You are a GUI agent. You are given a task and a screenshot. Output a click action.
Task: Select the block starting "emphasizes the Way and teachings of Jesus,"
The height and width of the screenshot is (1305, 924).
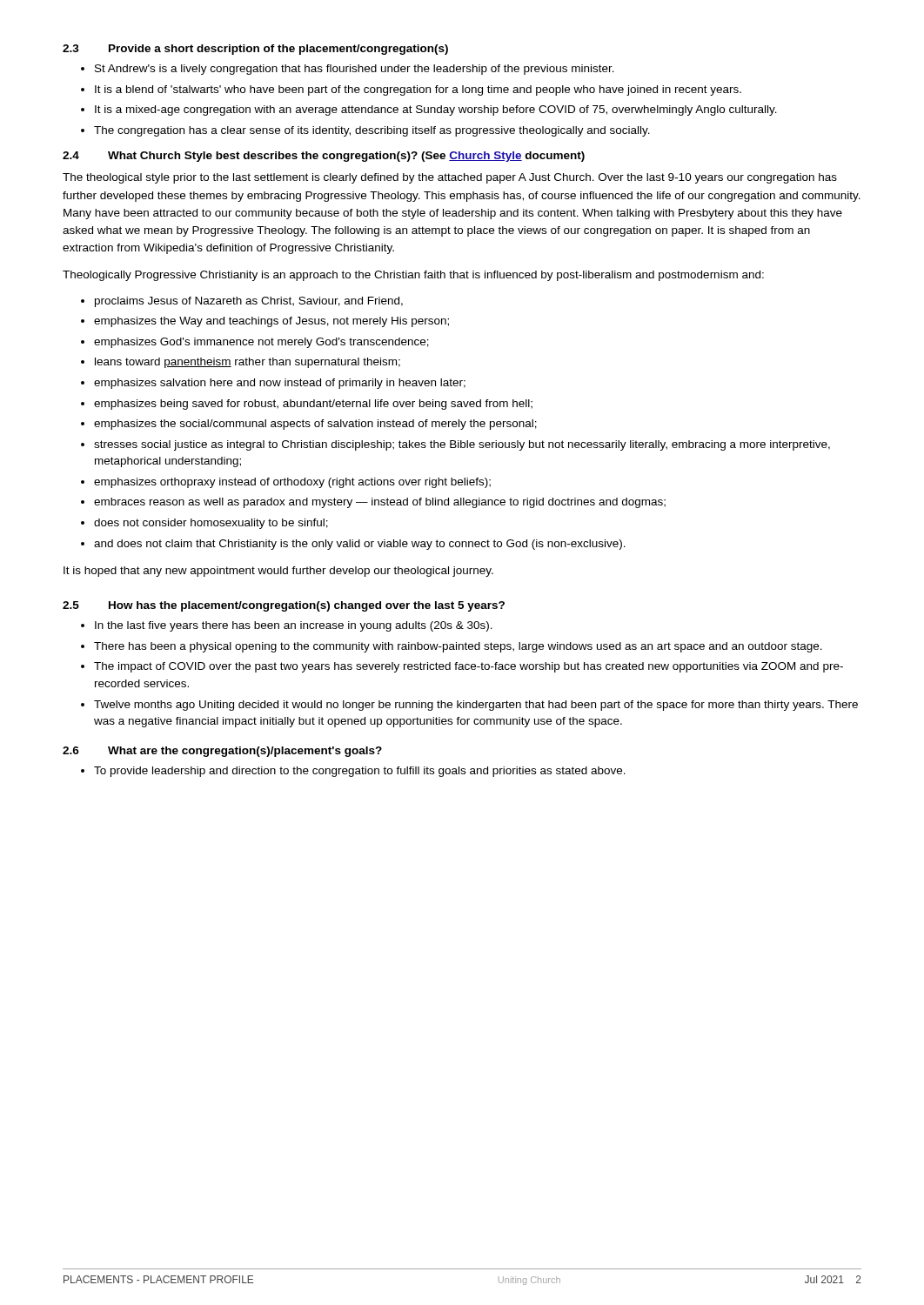pos(272,321)
